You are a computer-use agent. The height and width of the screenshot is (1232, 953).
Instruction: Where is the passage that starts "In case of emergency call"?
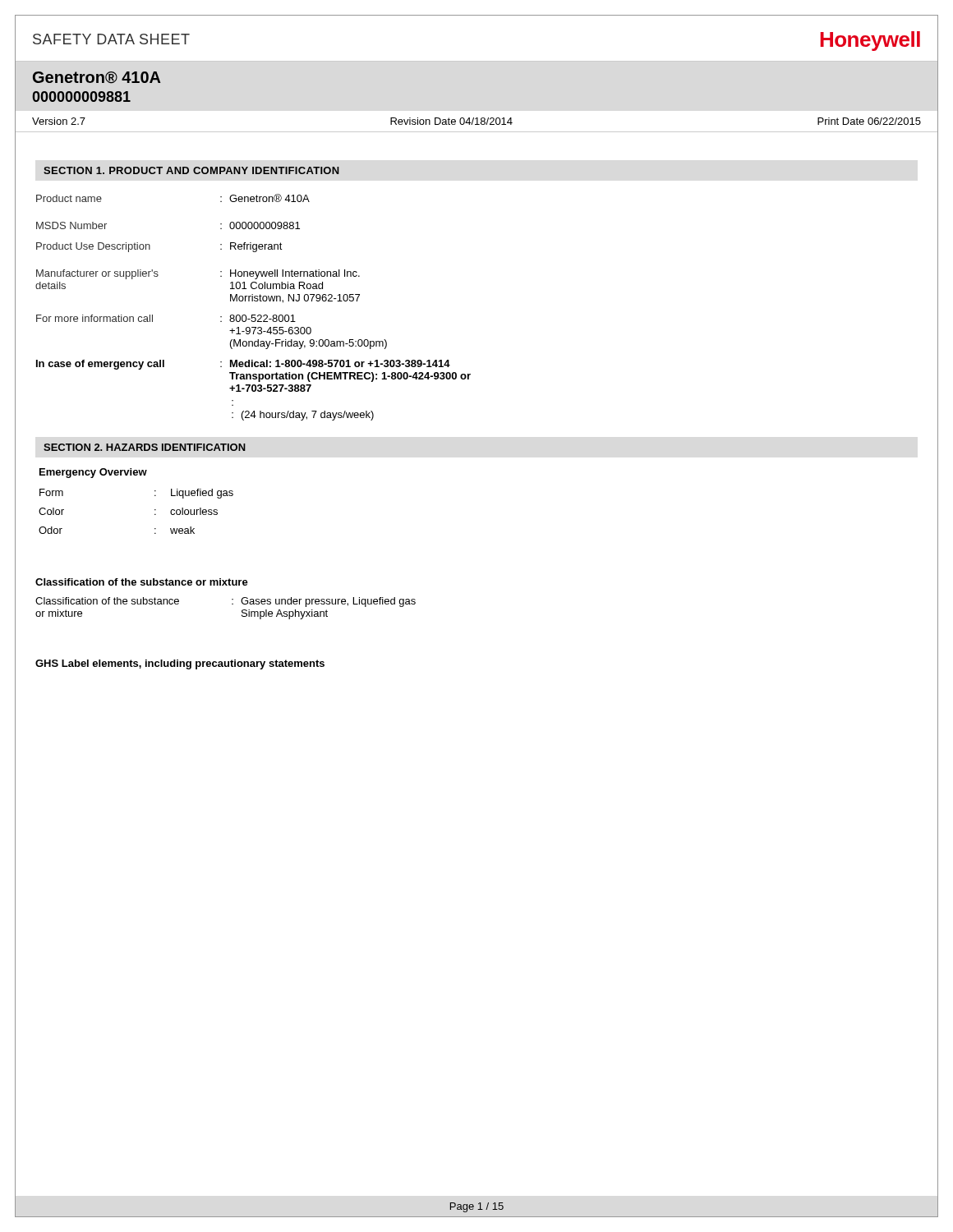click(243, 365)
